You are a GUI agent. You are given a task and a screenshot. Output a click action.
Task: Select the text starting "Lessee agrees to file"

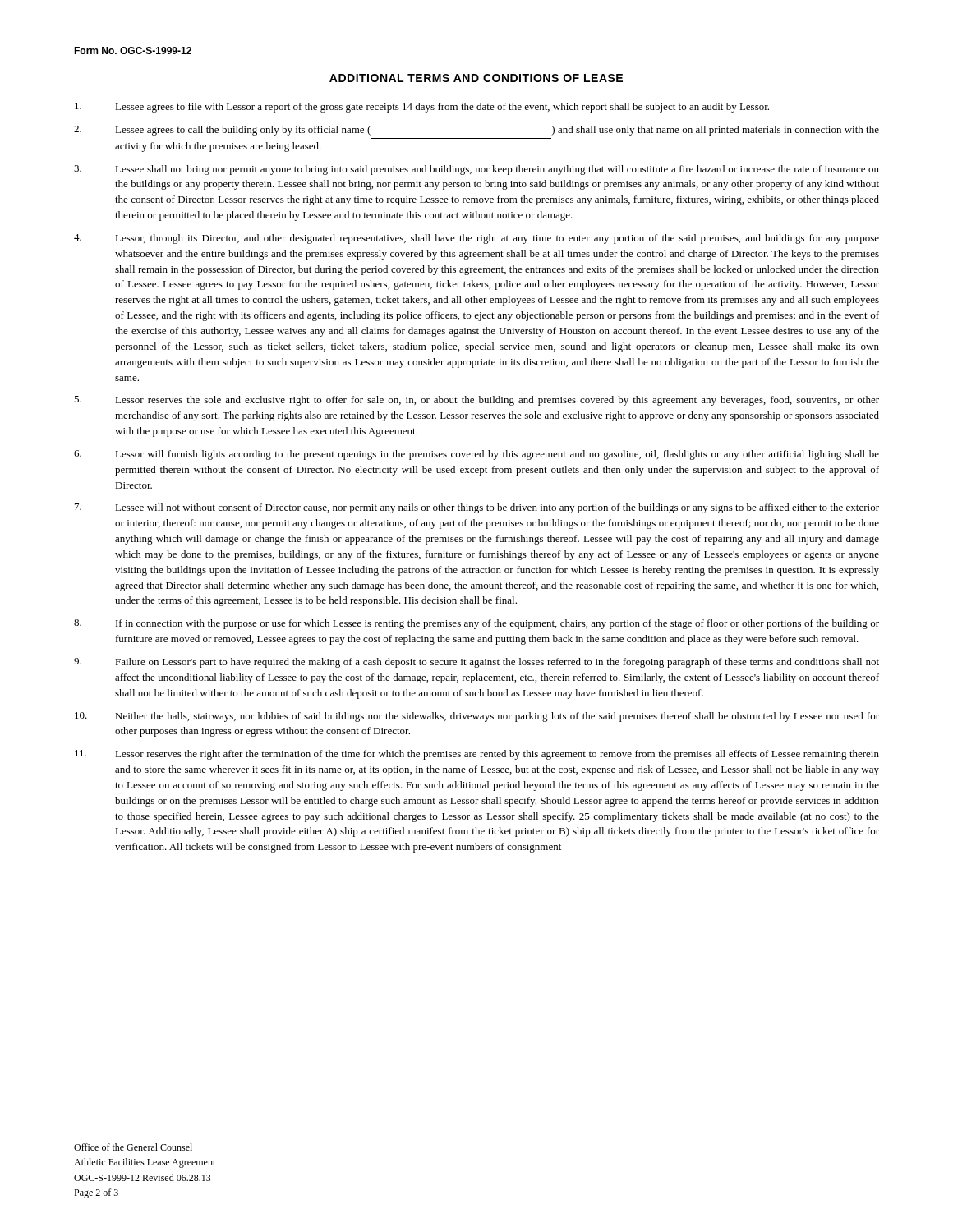(476, 107)
